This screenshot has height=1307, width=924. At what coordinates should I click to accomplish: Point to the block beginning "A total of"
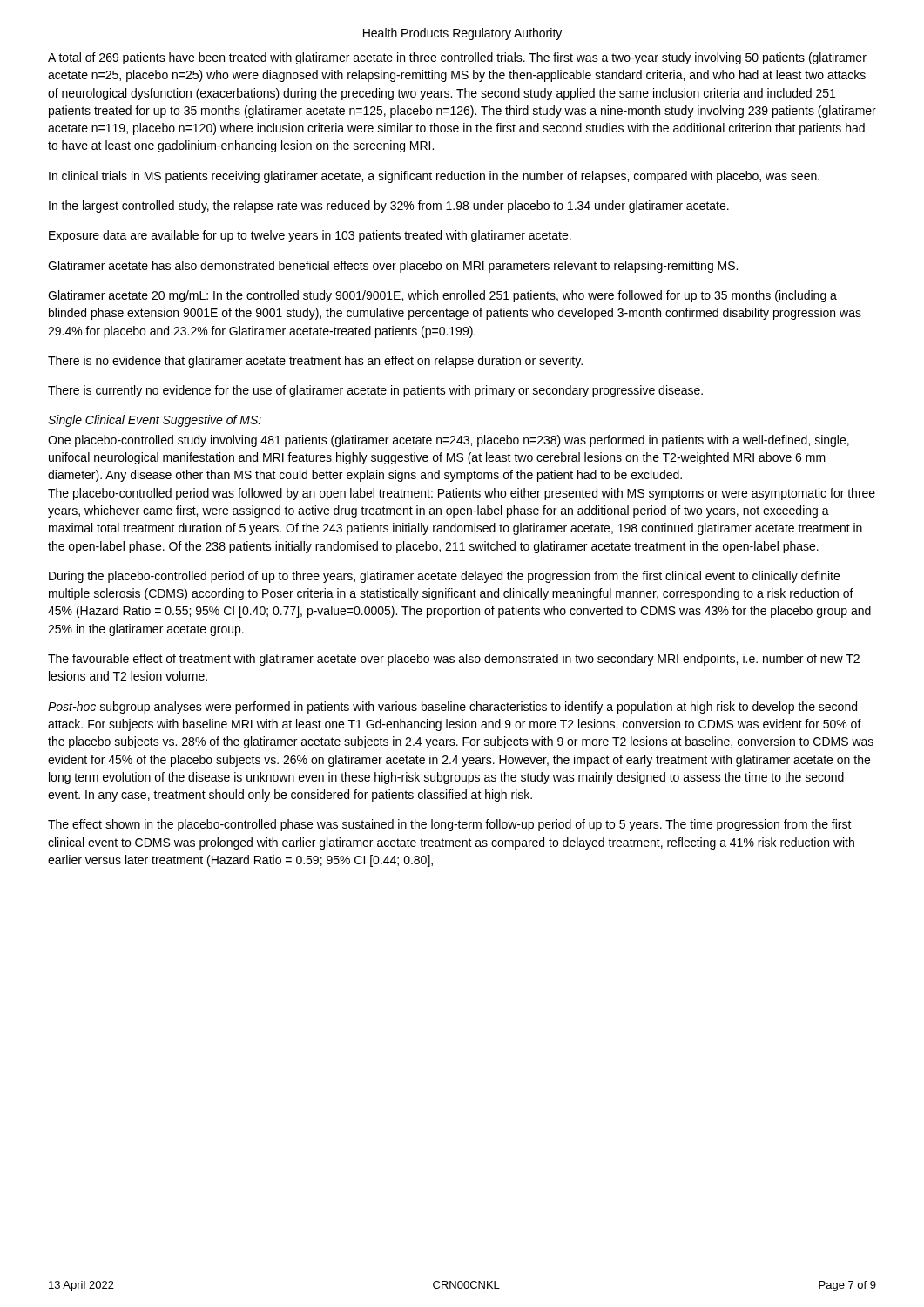pos(462,102)
